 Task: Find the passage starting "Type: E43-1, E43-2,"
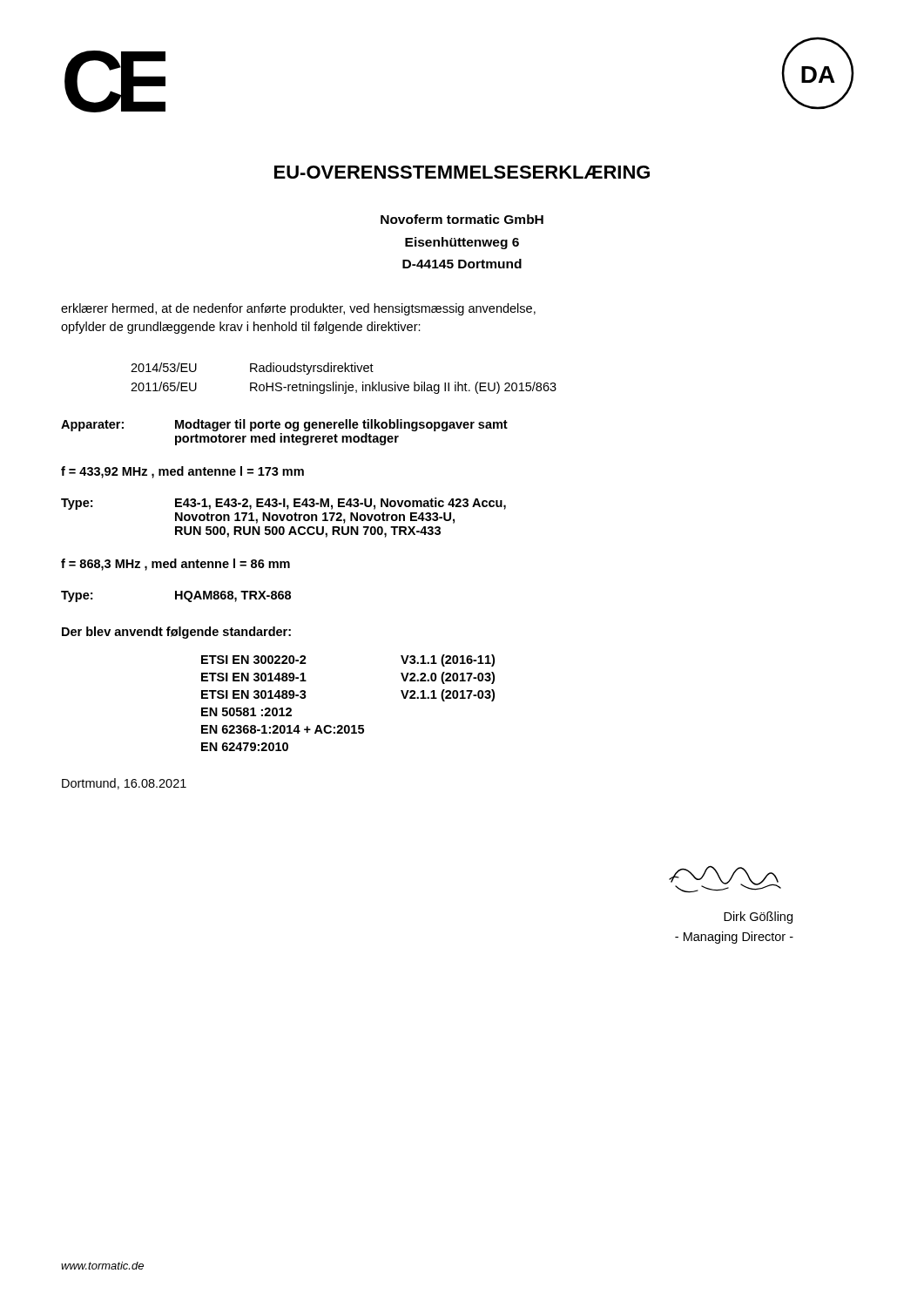[x=462, y=517]
